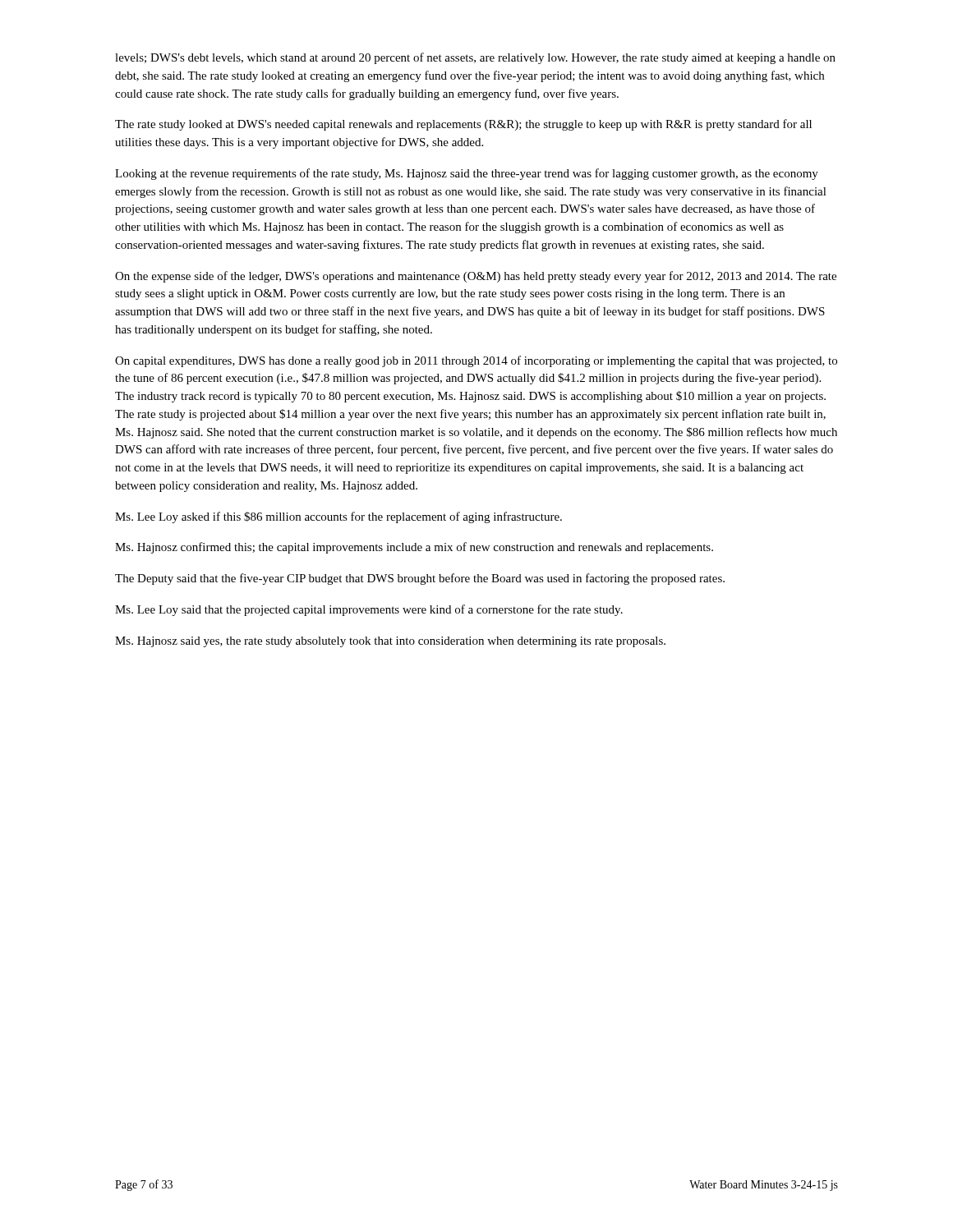Click the passage that begins "The Deputy said that"

click(420, 578)
